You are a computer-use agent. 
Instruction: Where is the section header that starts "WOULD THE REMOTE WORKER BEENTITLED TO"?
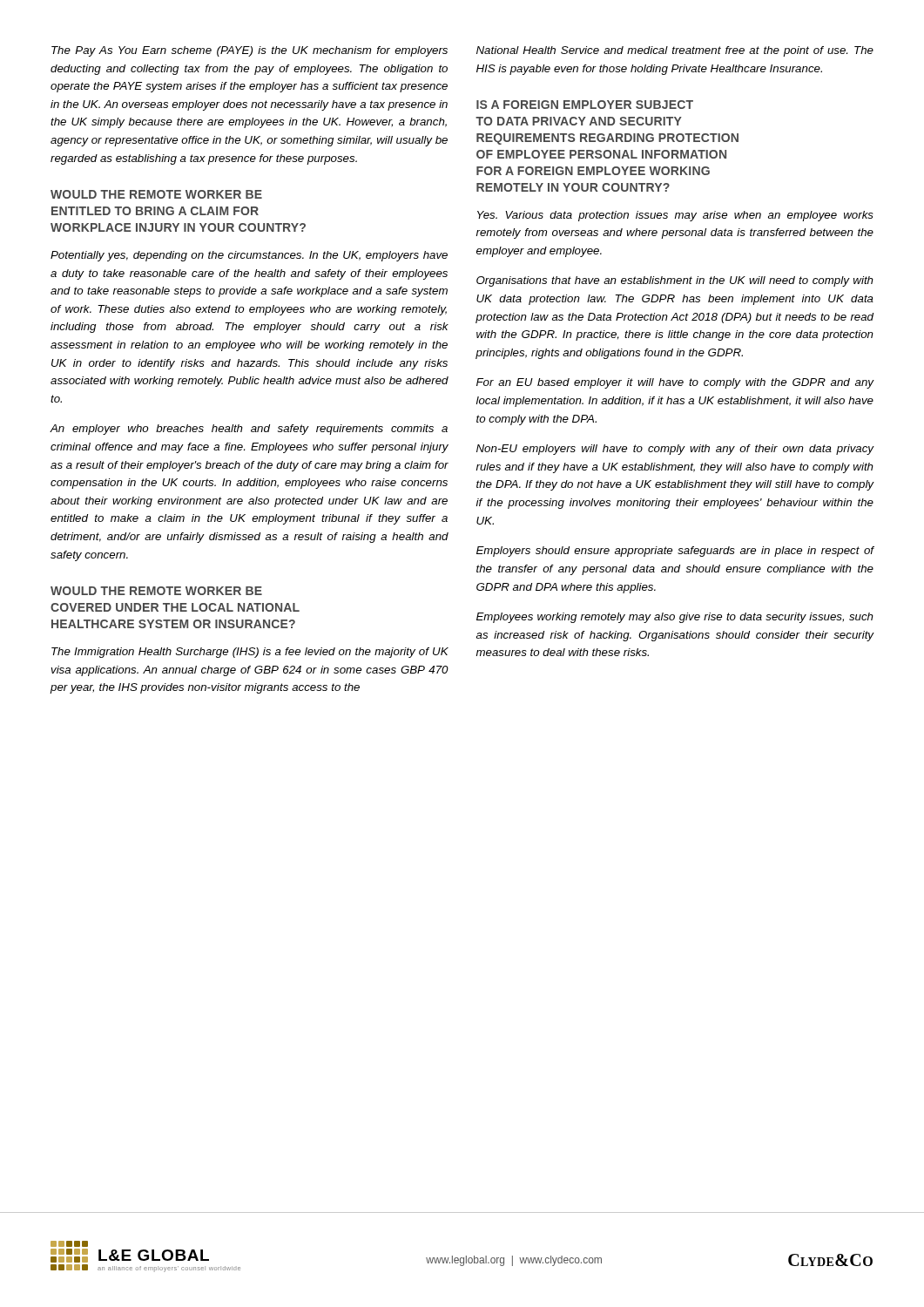pyautogui.click(x=249, y=211)
